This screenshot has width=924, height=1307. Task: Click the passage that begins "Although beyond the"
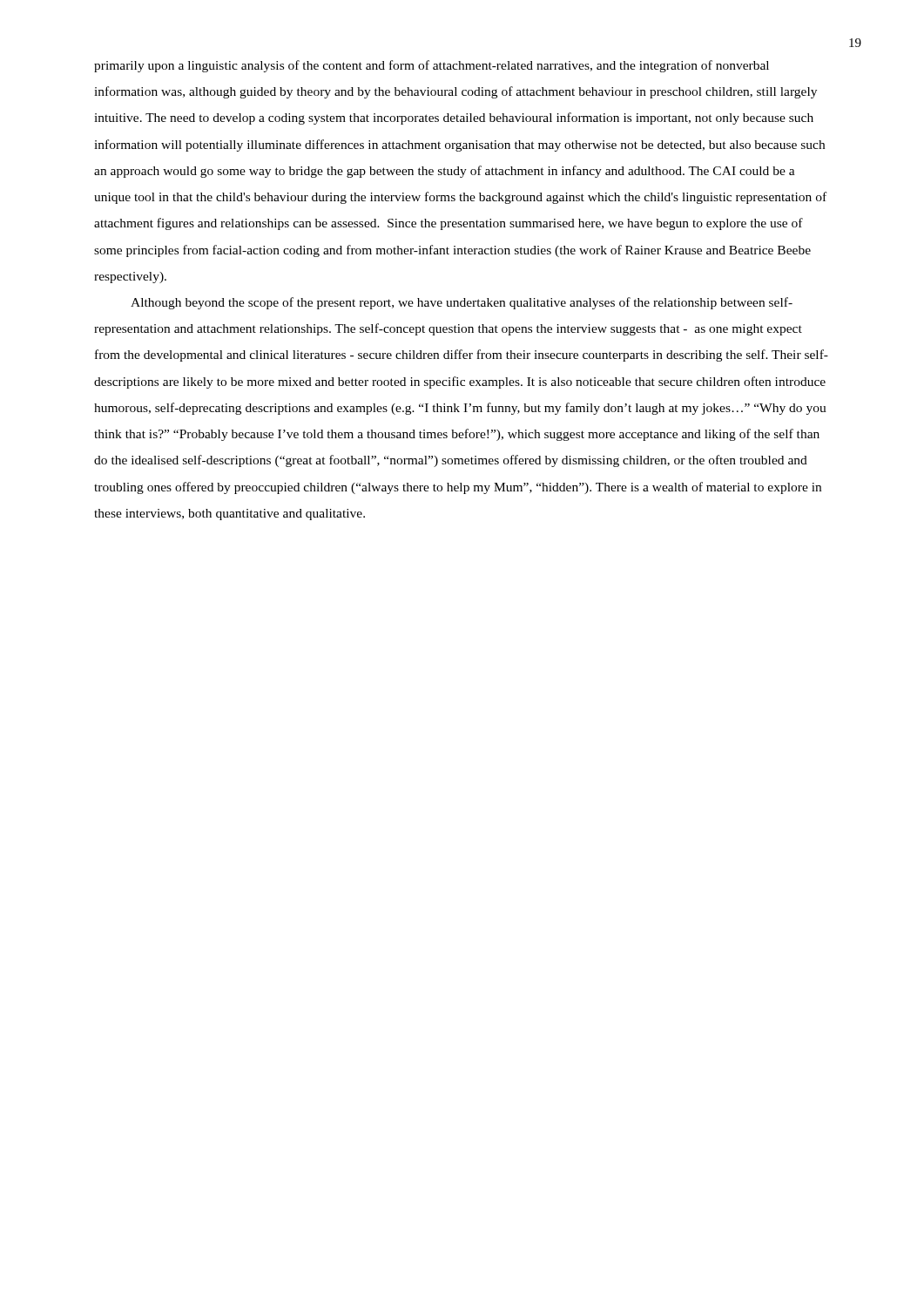click(462, 408)
